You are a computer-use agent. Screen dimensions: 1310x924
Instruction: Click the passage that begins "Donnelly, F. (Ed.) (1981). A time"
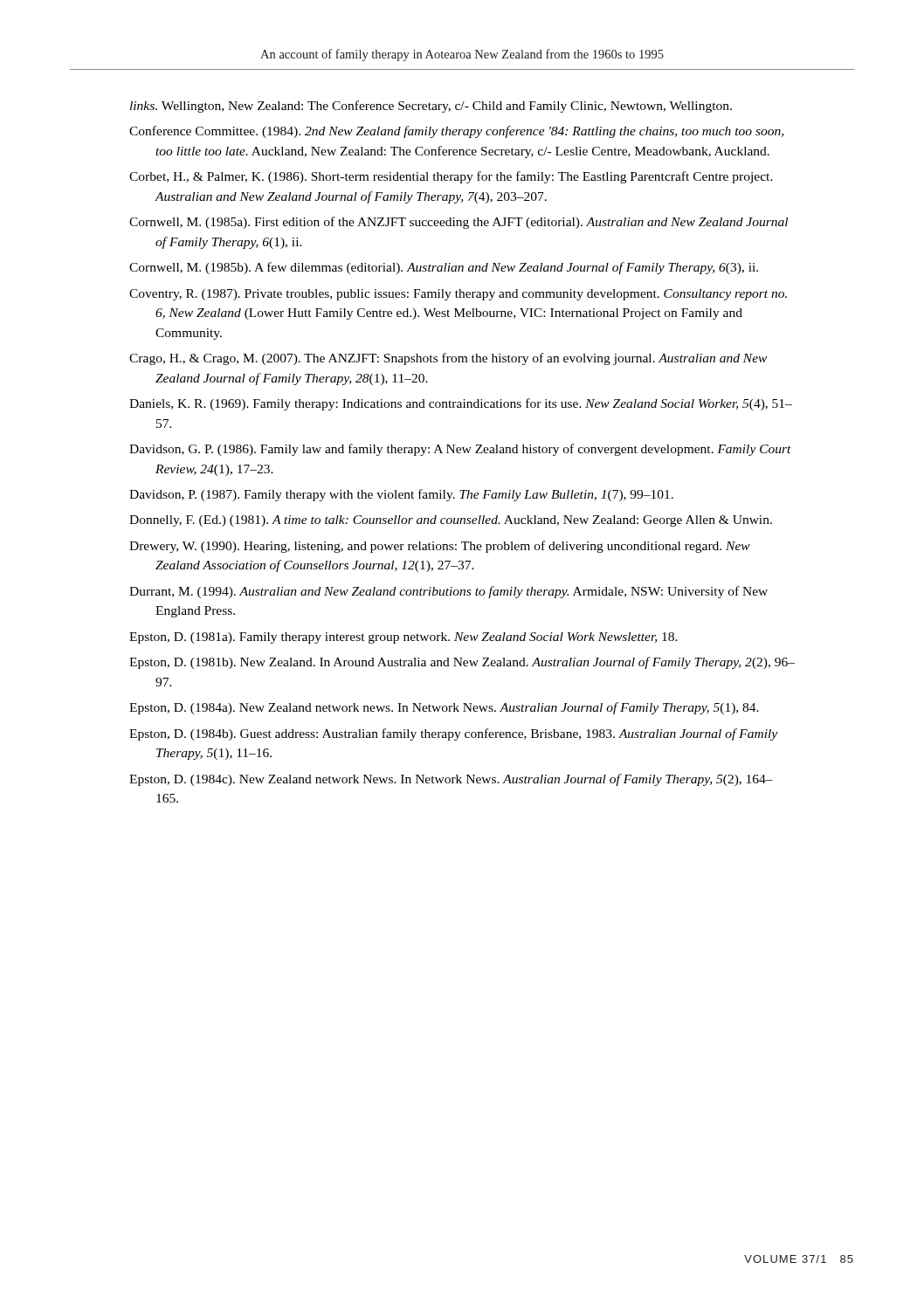click(451, 520)
